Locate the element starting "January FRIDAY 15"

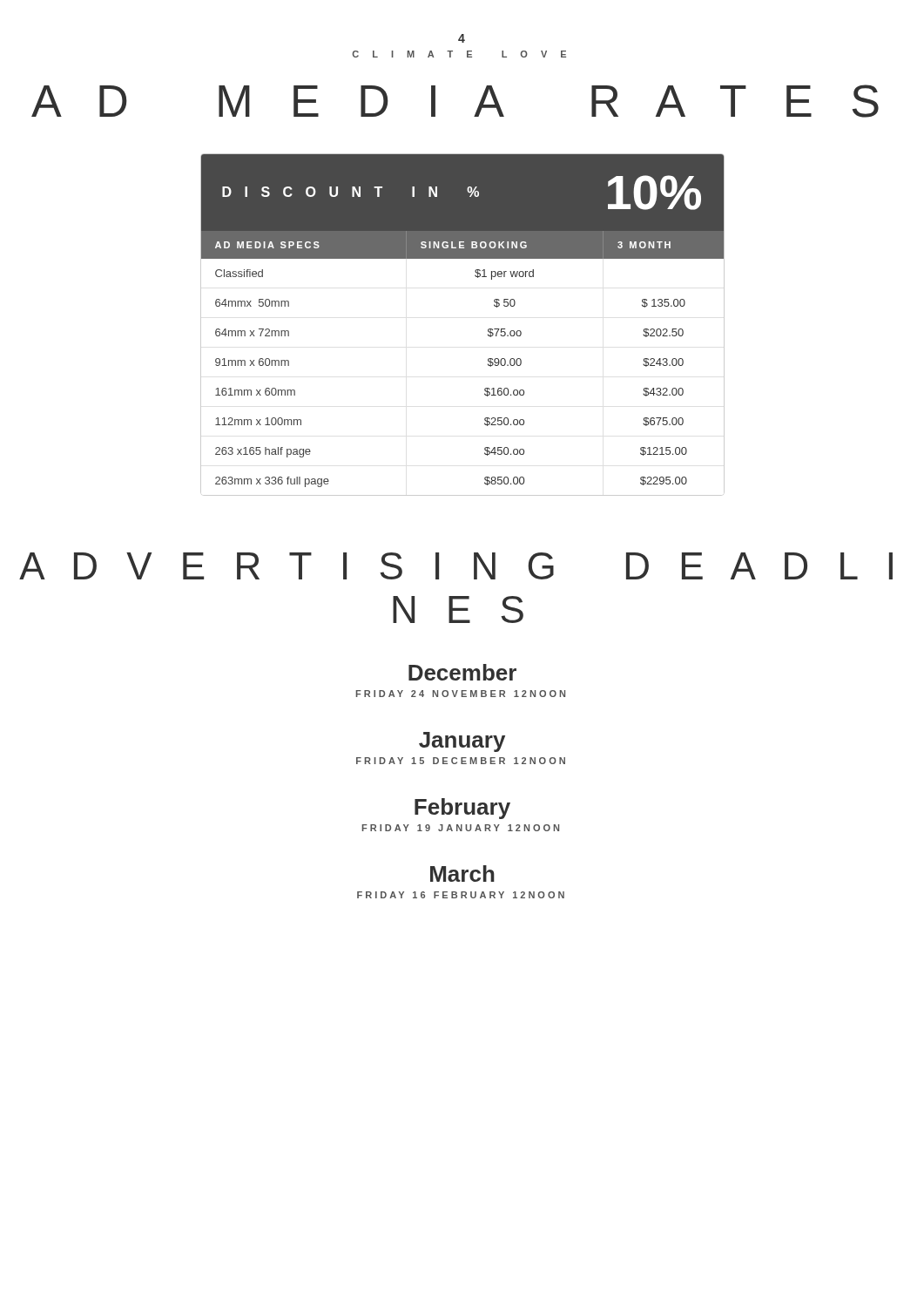point(462,746)
